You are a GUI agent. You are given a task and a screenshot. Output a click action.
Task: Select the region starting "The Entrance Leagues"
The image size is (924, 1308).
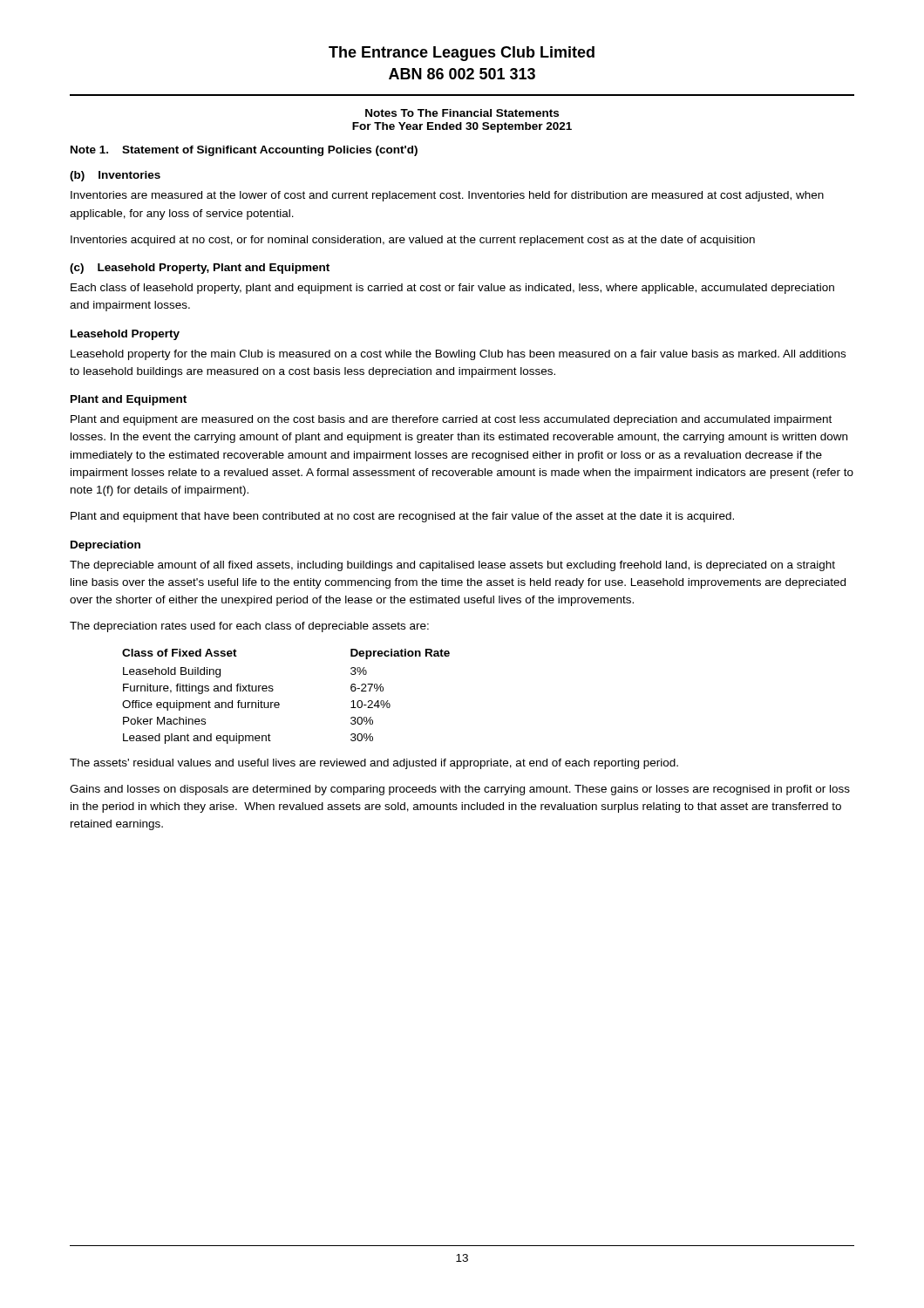coord(462,64)
